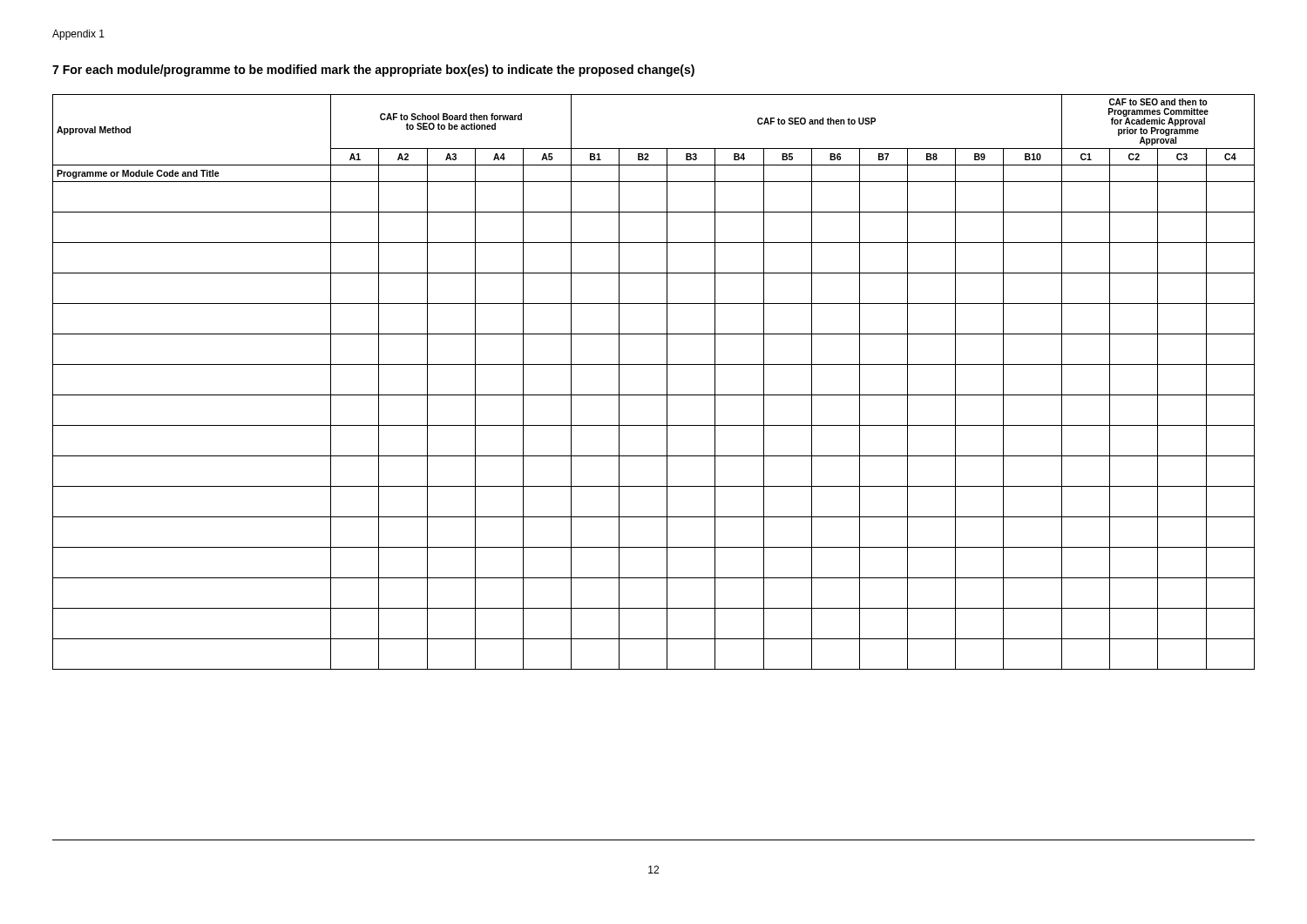Locate a table

[654, 382]
